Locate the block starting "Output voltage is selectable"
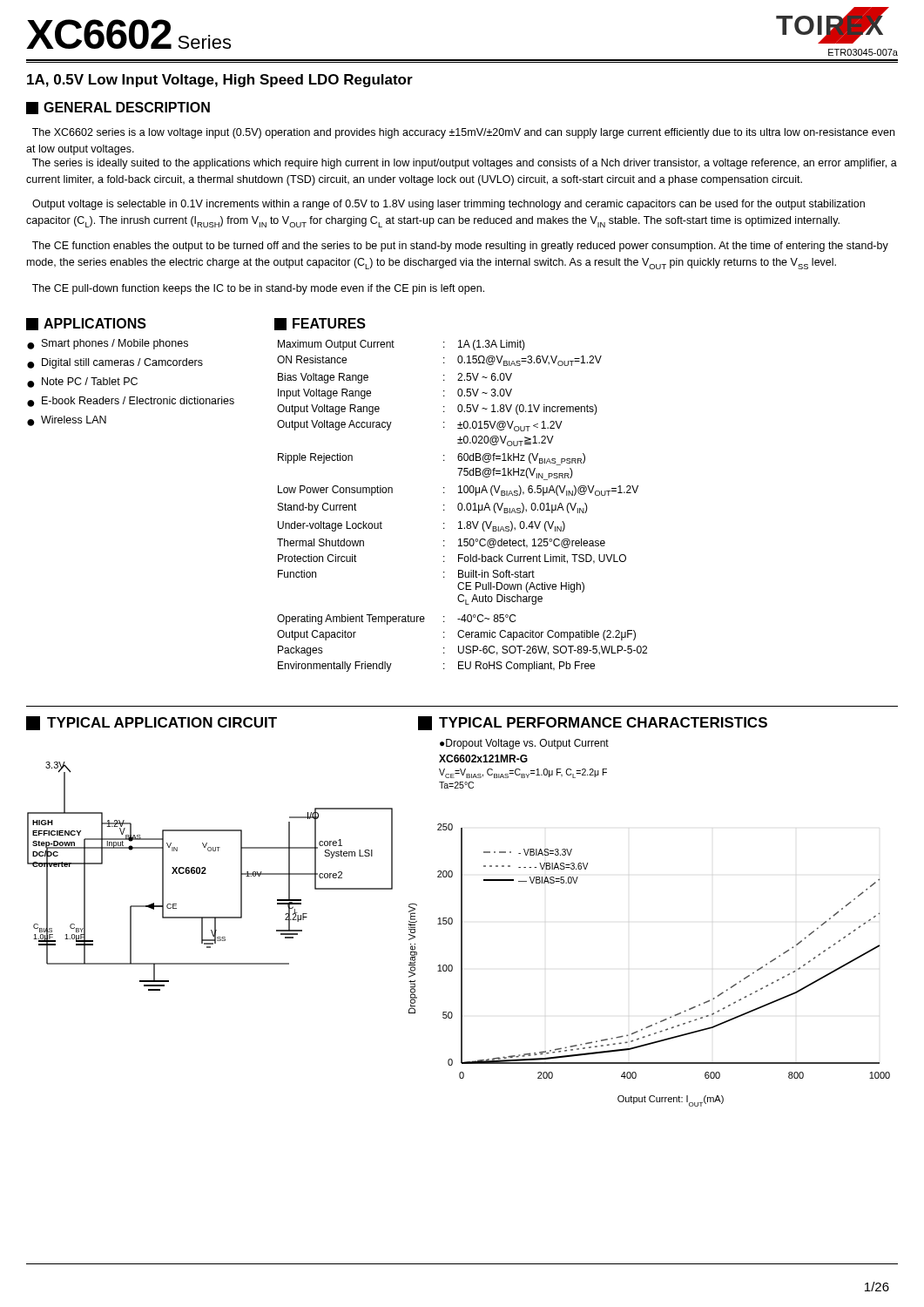 (x=446, y=213)
